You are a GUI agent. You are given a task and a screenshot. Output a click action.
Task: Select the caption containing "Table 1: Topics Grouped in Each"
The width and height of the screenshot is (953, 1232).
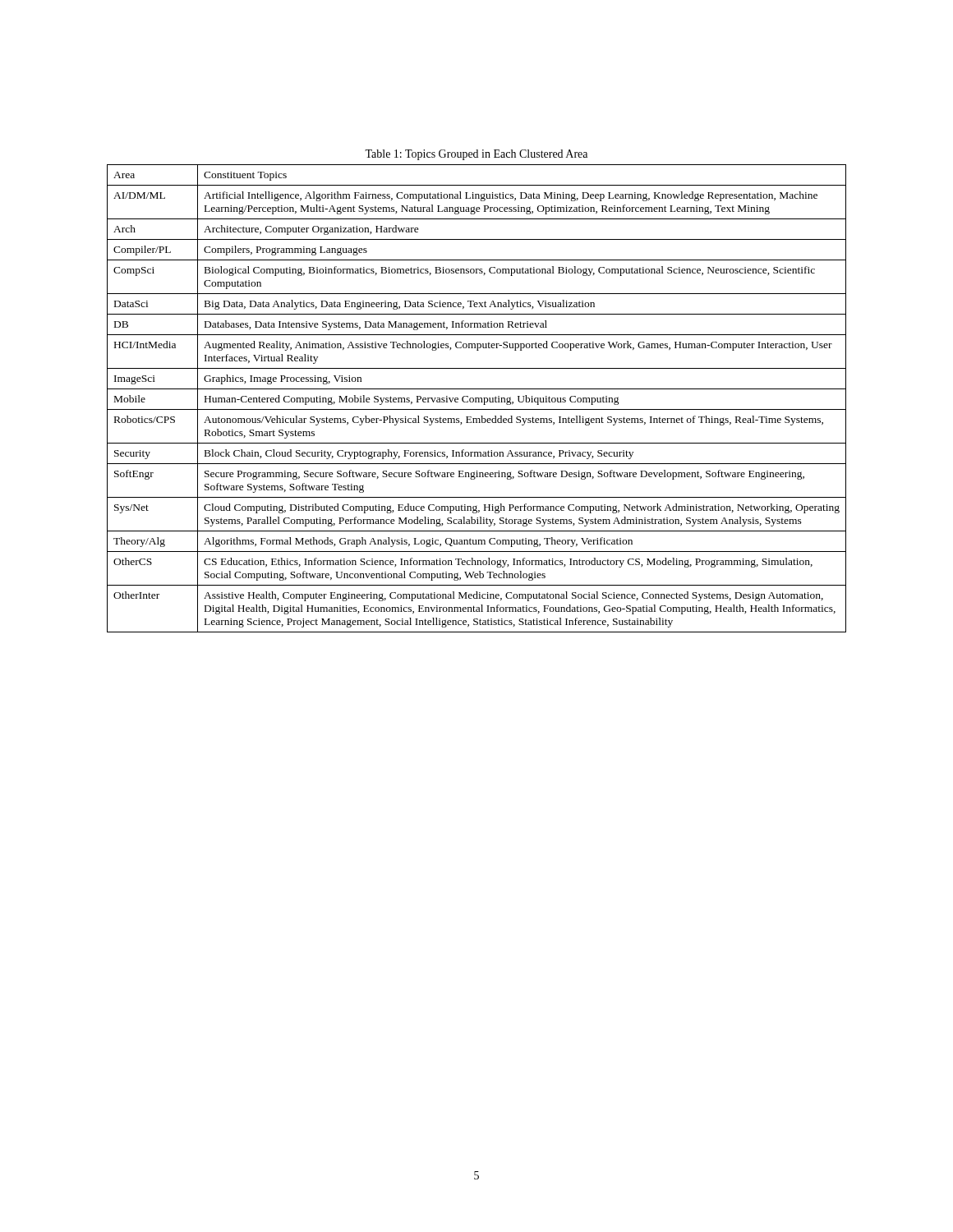476,154
